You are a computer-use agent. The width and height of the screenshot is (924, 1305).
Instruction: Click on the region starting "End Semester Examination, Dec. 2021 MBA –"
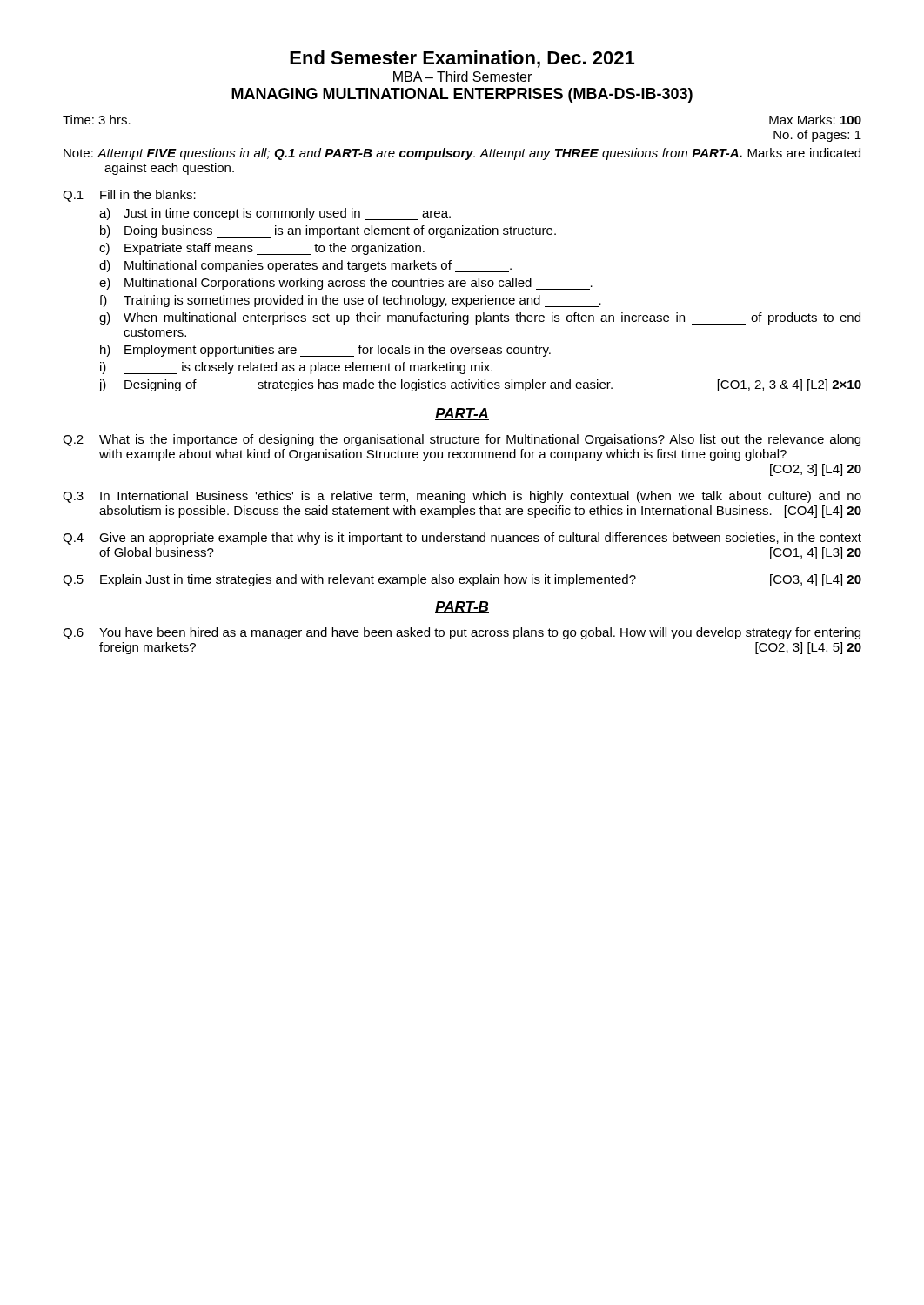[462, 75]
